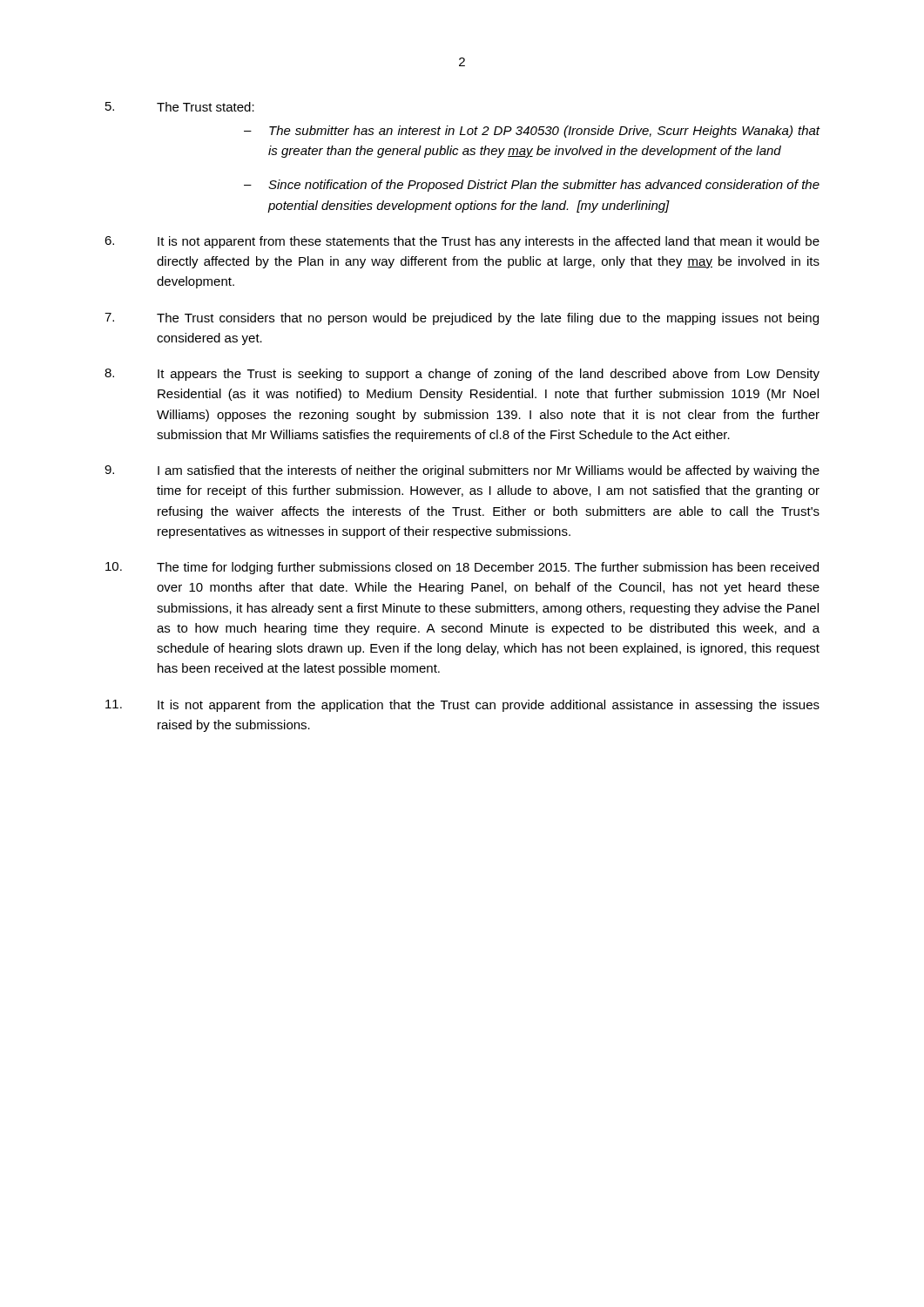
Task: Locate the block of text that opens with "8. It appears the Trust is seeking to"
Action: tap(462, 404)
